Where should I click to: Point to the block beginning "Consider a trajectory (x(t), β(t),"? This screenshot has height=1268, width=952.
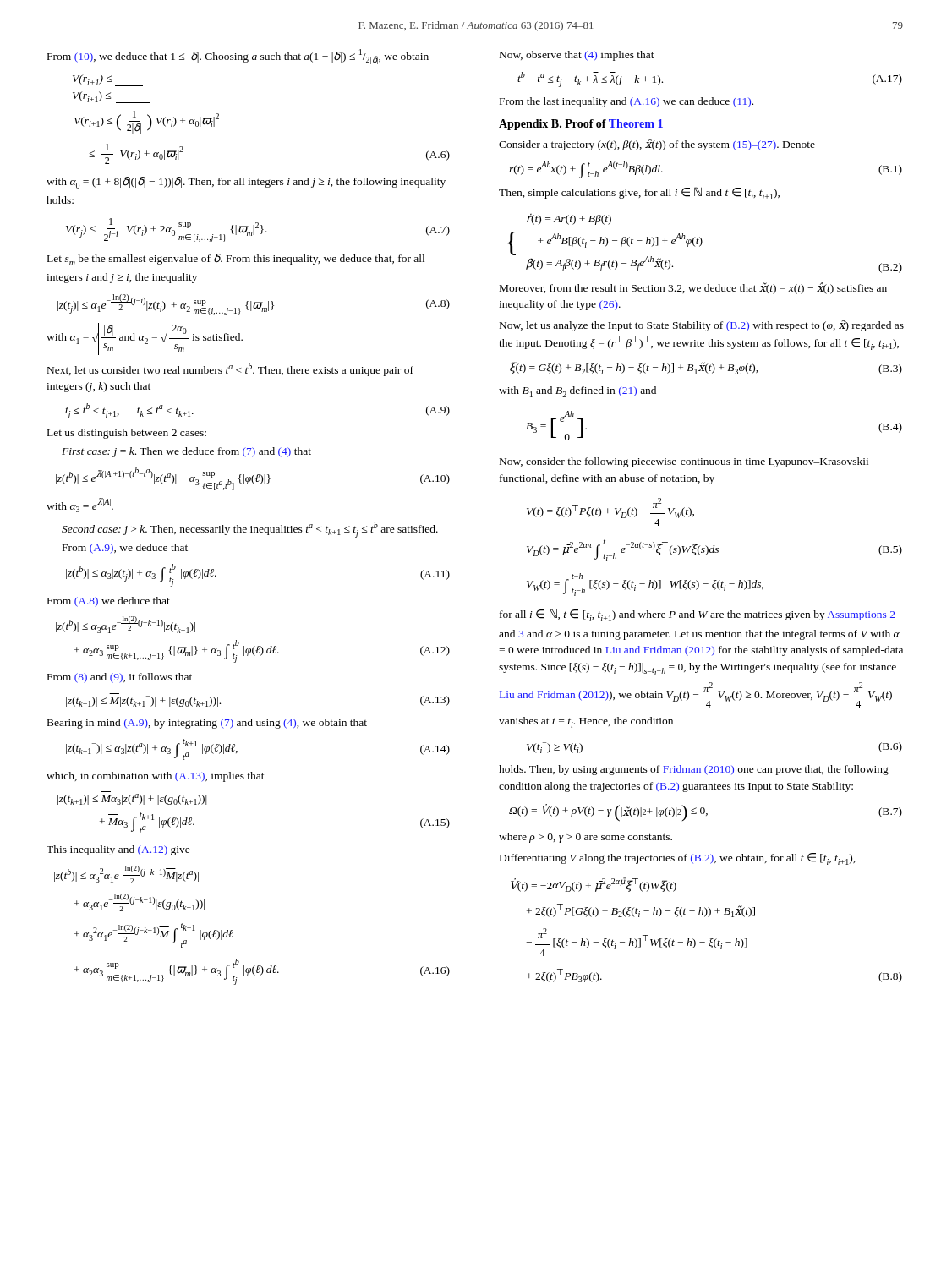pos(657,144)
